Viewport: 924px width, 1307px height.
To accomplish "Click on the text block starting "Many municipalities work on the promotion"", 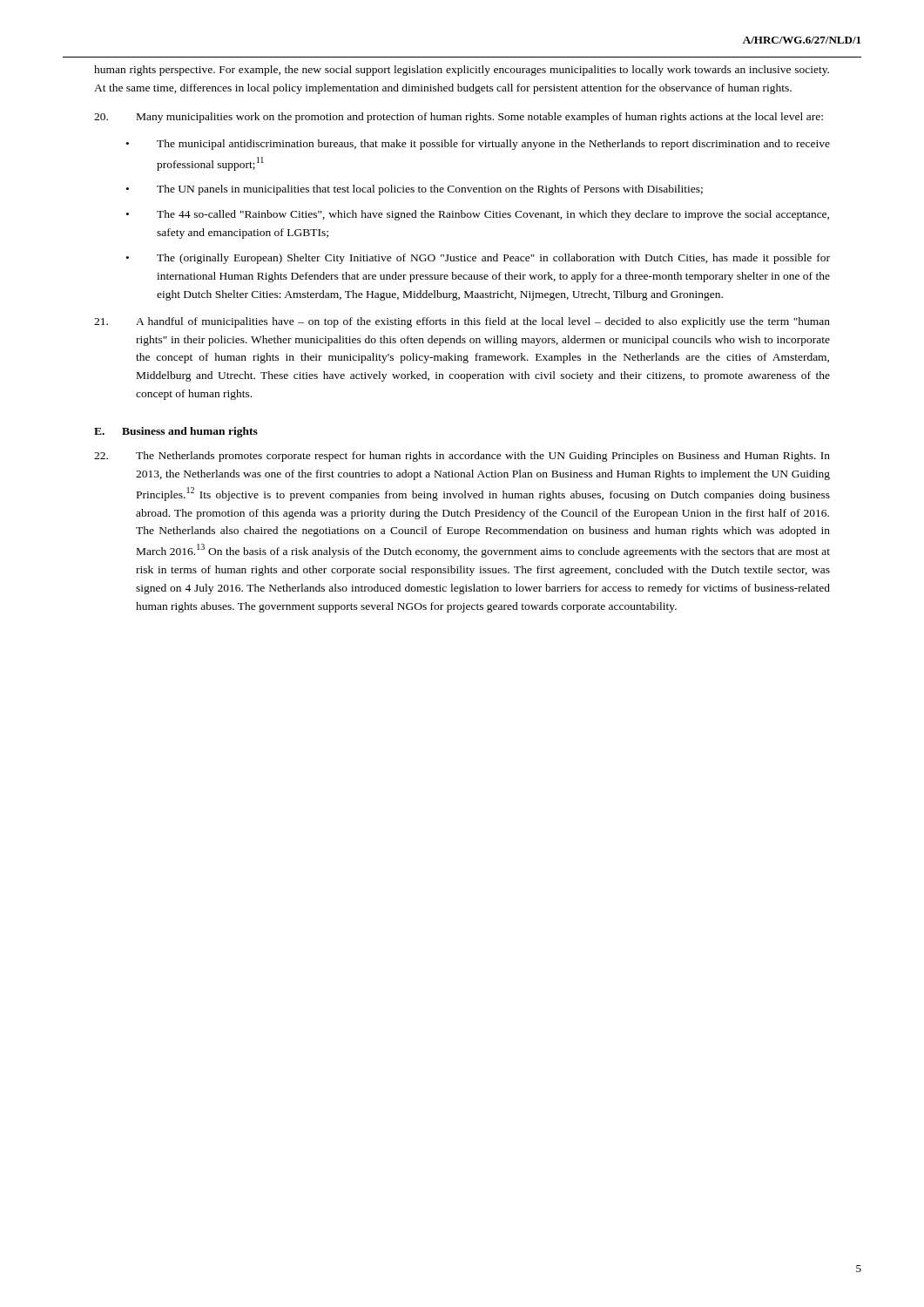I will click(x=462, y=117).
